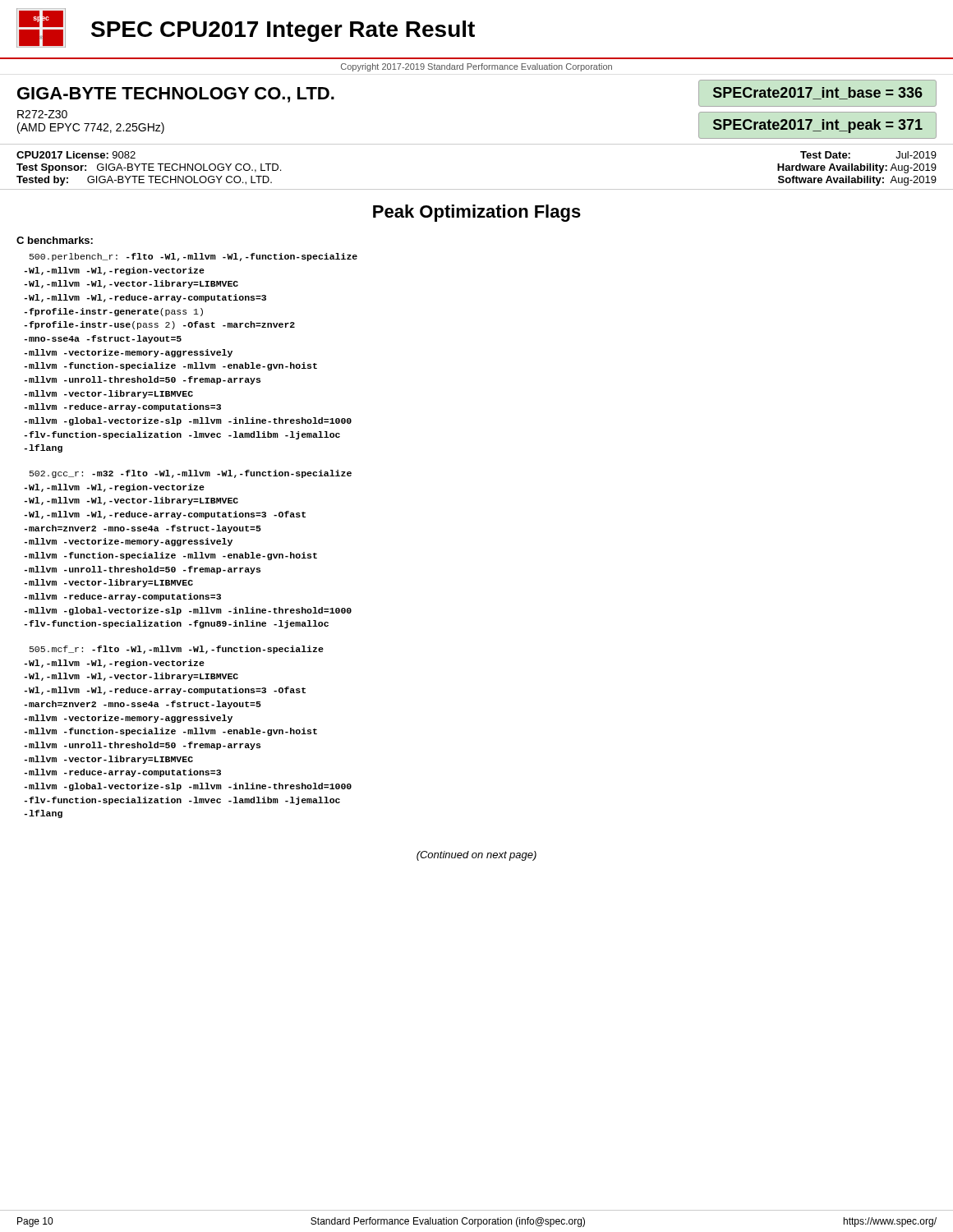Find the passage starting "mcf_r: -flto -Wl,-mllvm -Wl,-function-specialize -Wl,-mllvm -Wl,-region-vectorize -Wl,-mllvm -Wl,-vector-library=LIBMVEC"

click(177, 650)
